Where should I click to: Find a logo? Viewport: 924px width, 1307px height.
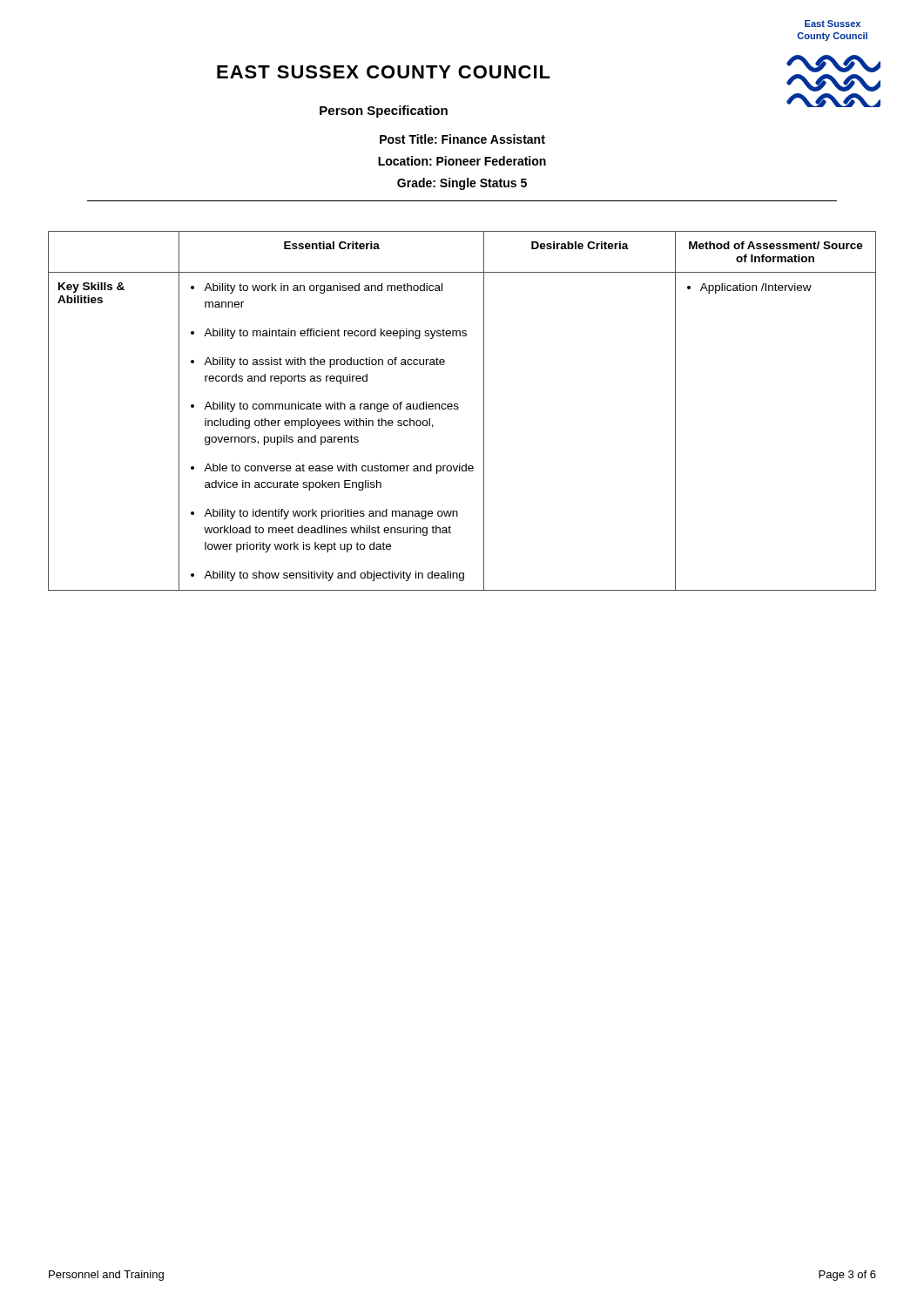click(833, 62)
